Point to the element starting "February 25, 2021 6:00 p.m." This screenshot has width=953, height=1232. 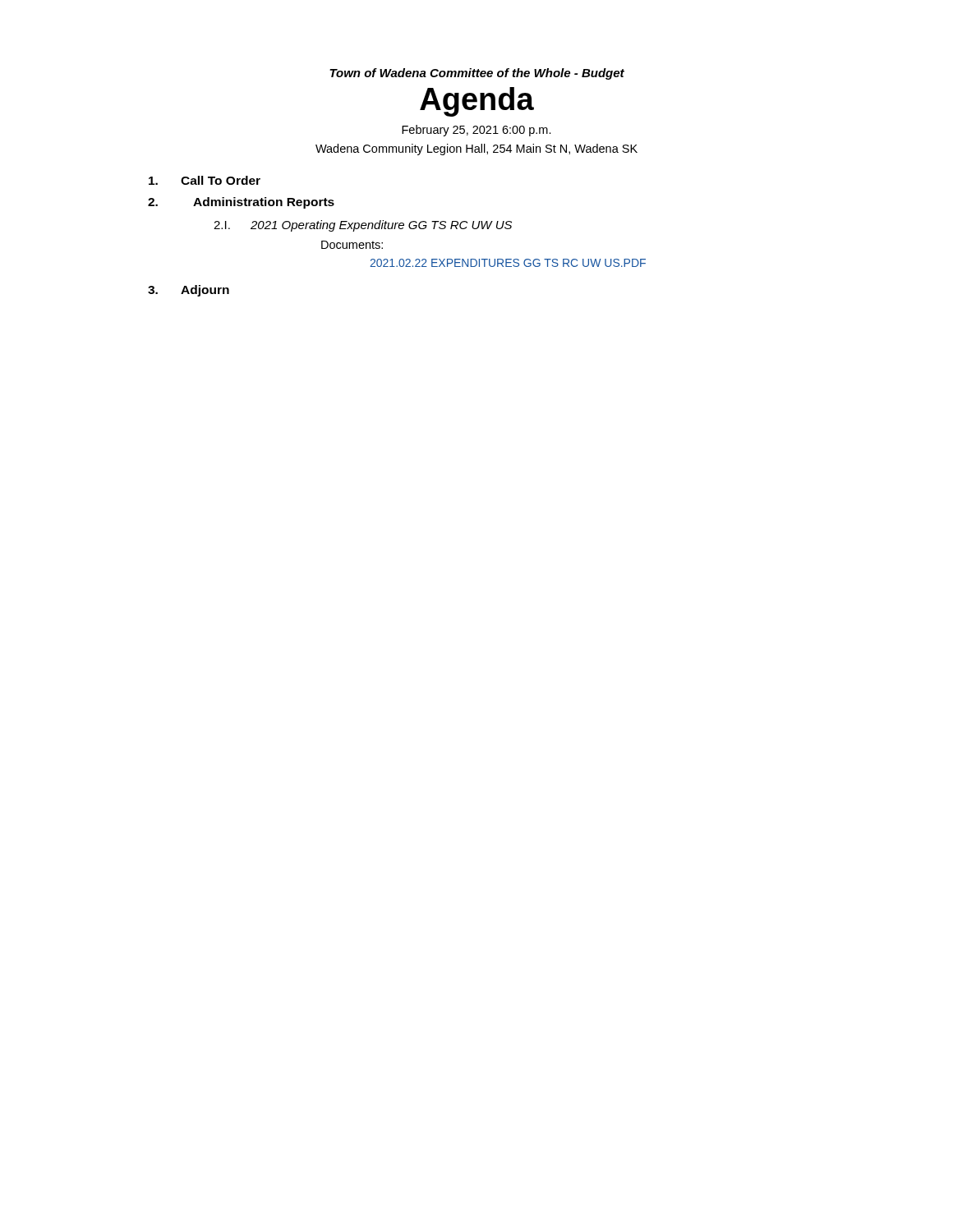click(476, 139)
